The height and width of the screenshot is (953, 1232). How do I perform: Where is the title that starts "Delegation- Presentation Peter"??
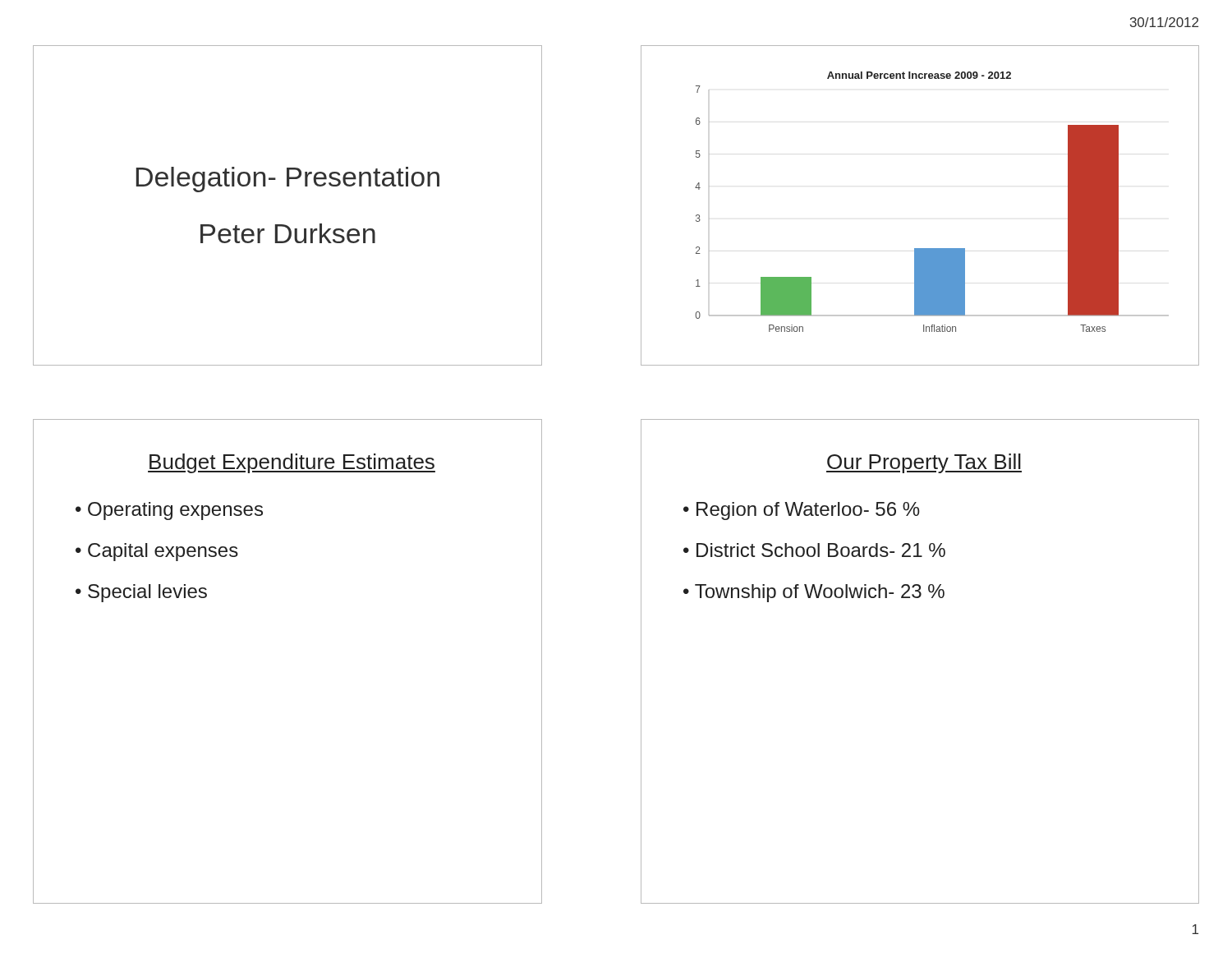click(x=288, y=180)
